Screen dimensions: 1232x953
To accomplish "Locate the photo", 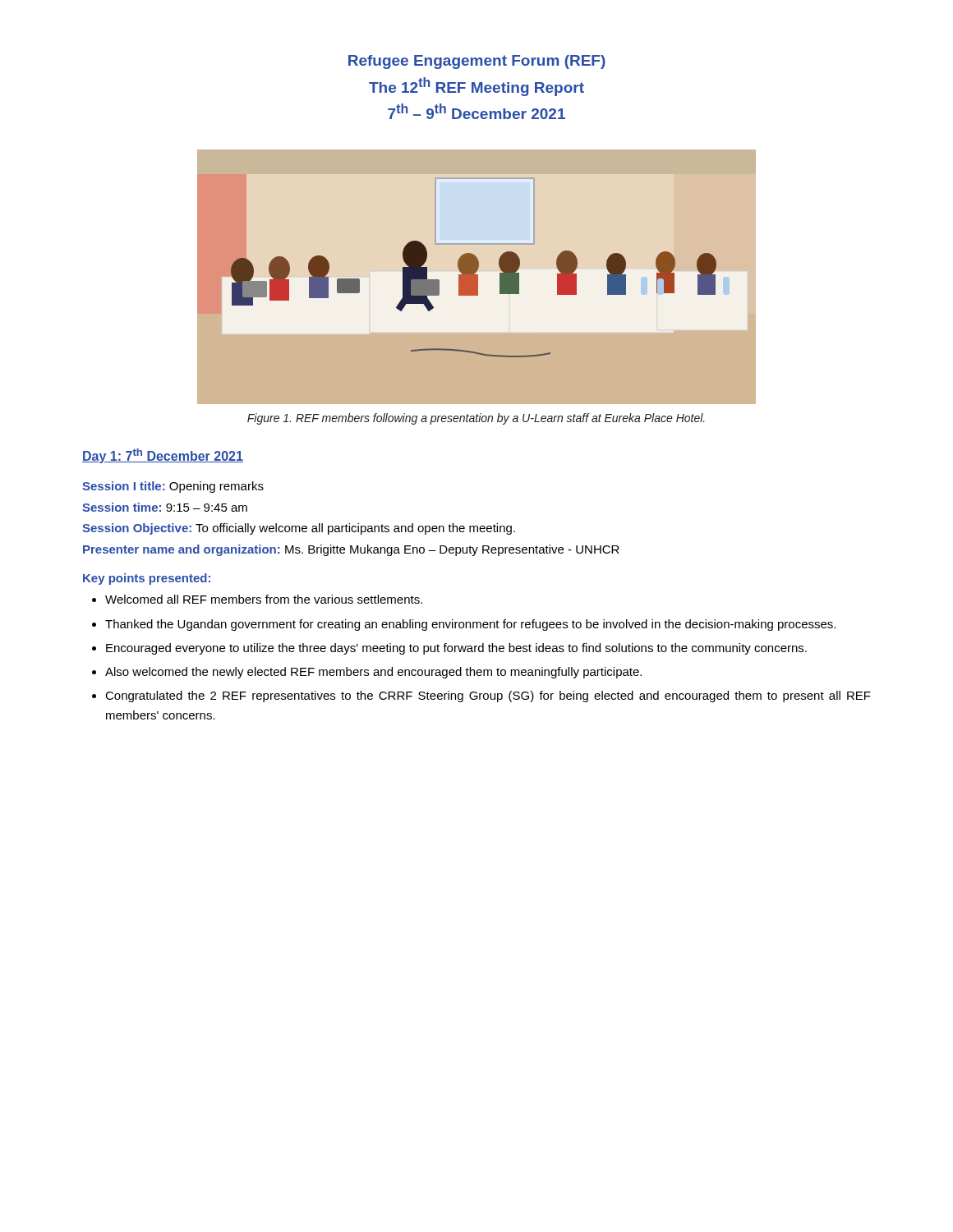I will (476, 278).
